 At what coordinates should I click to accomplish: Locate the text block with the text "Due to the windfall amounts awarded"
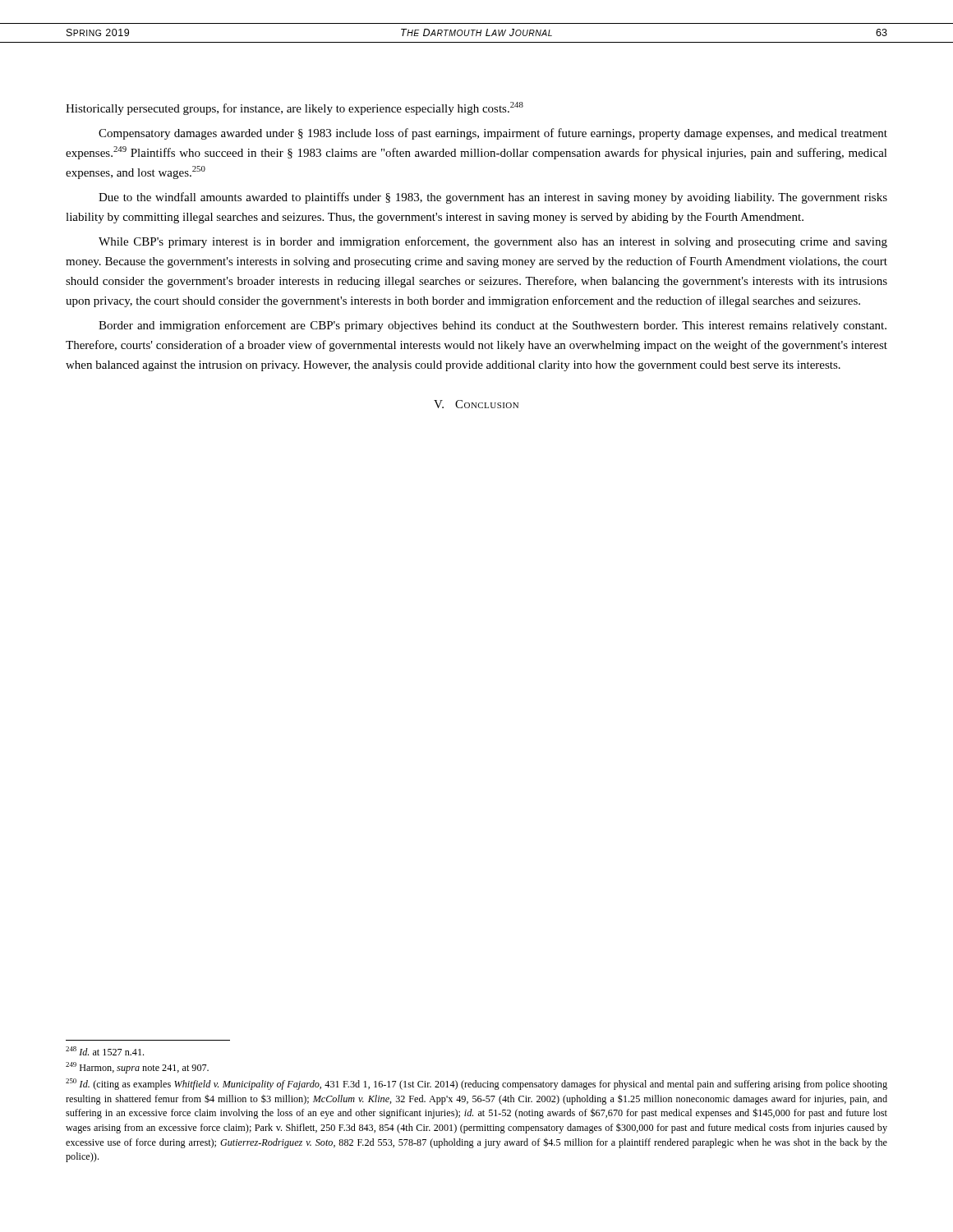pos(476,207)
